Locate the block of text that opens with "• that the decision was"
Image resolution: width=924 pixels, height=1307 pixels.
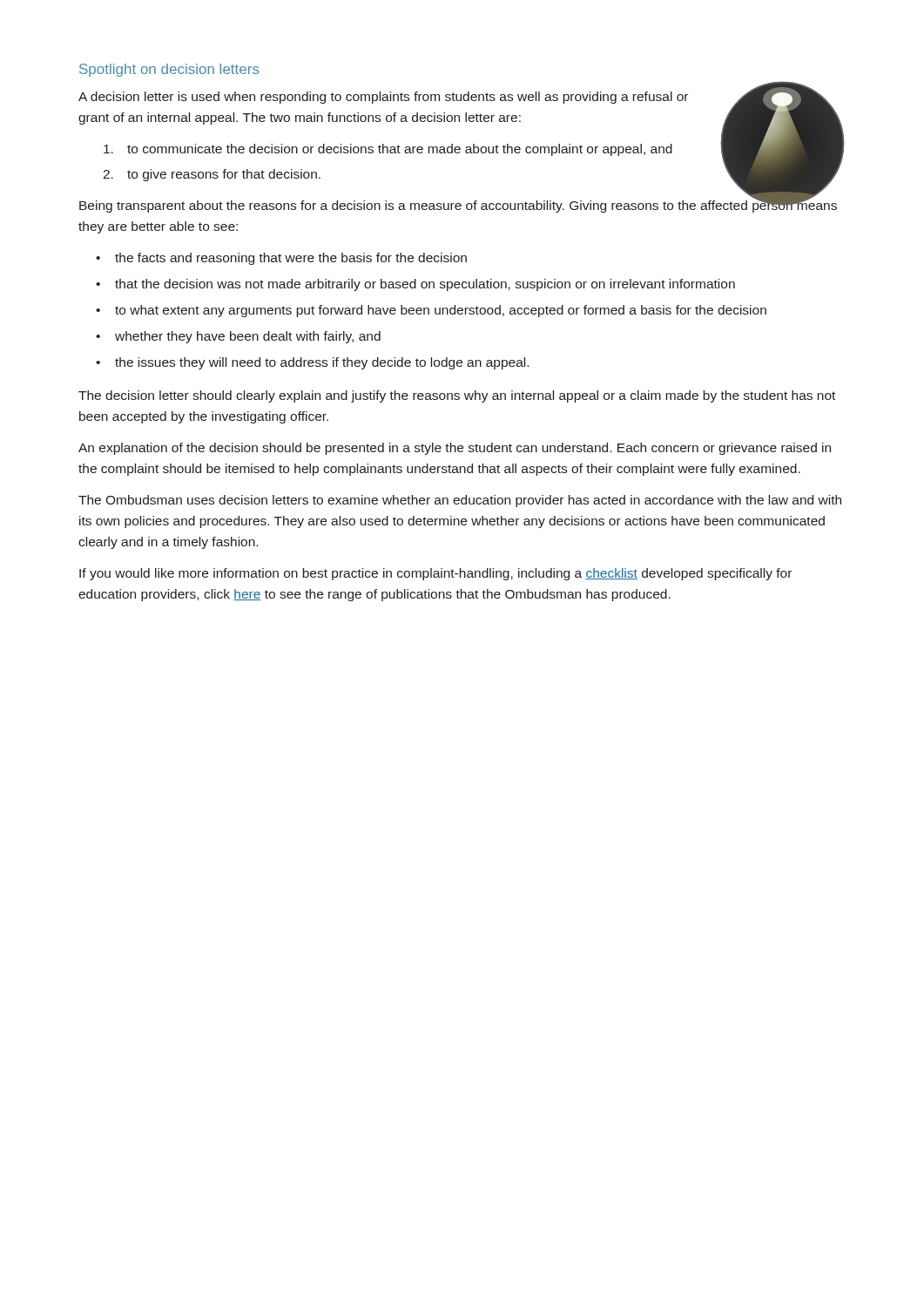469,284
